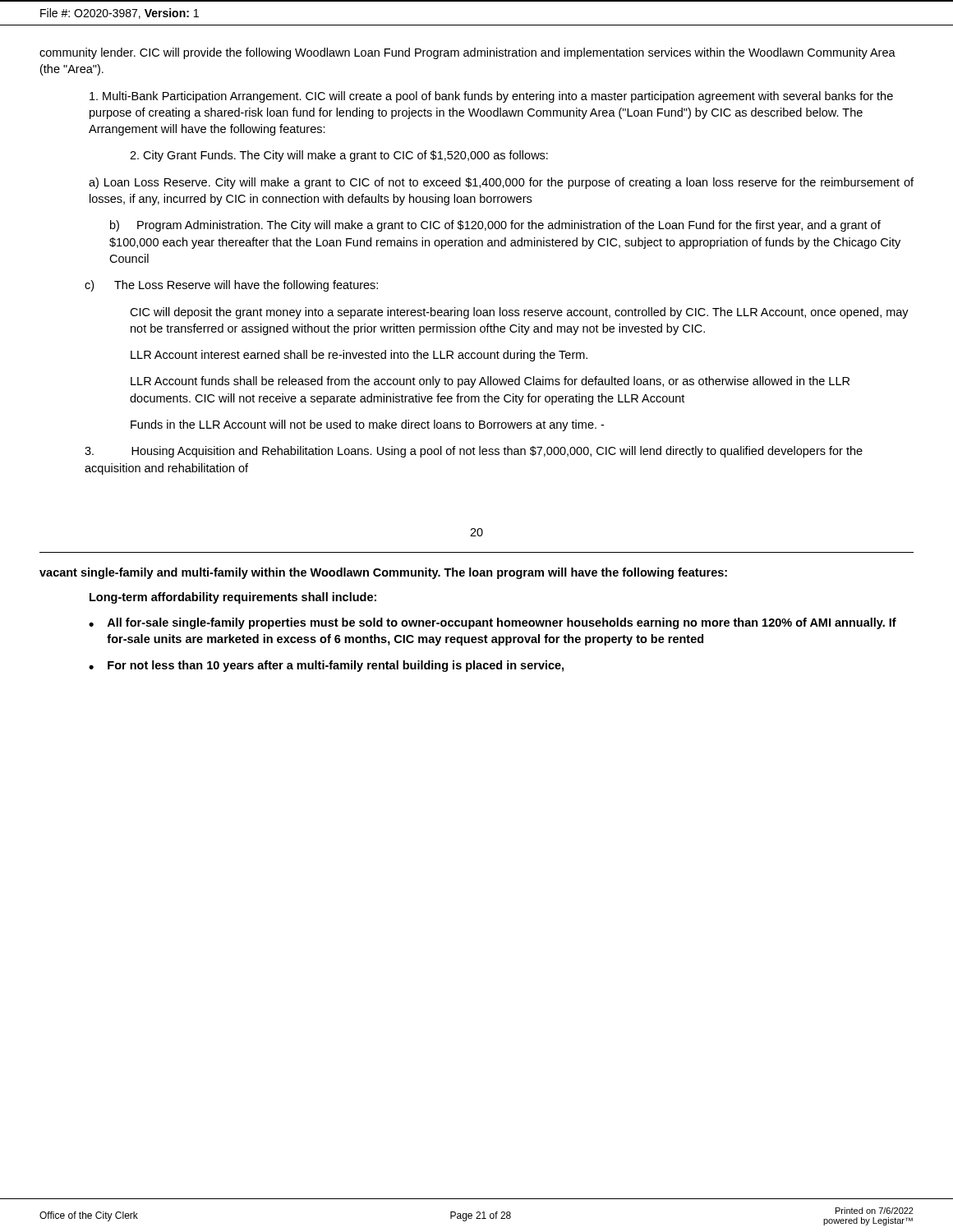Select the element starting "community lender. CIC will"
The height and width of the screenshot is (1232, 953).
[467, 61]
